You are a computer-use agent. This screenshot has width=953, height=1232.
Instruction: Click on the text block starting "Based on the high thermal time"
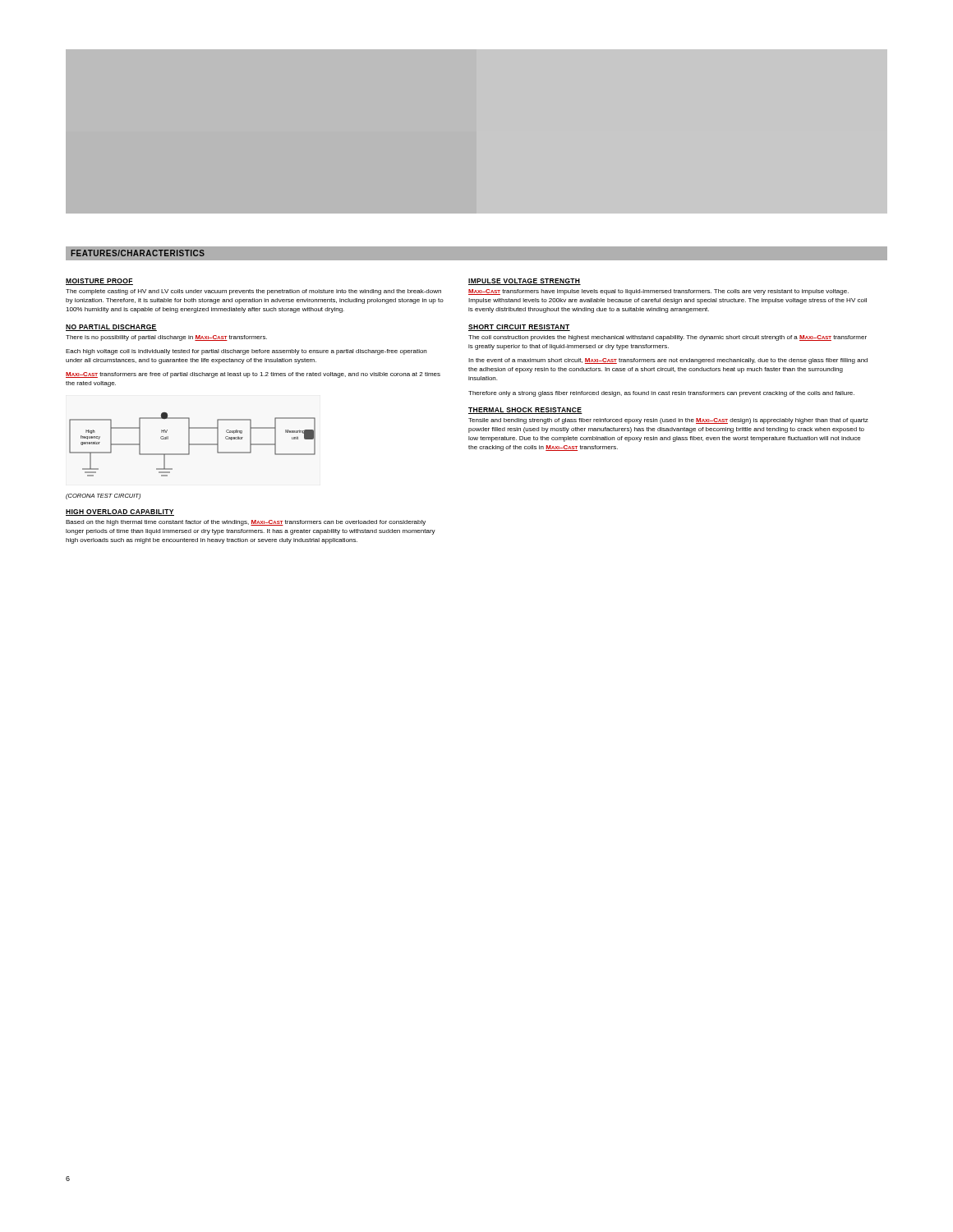click(250, 531)
